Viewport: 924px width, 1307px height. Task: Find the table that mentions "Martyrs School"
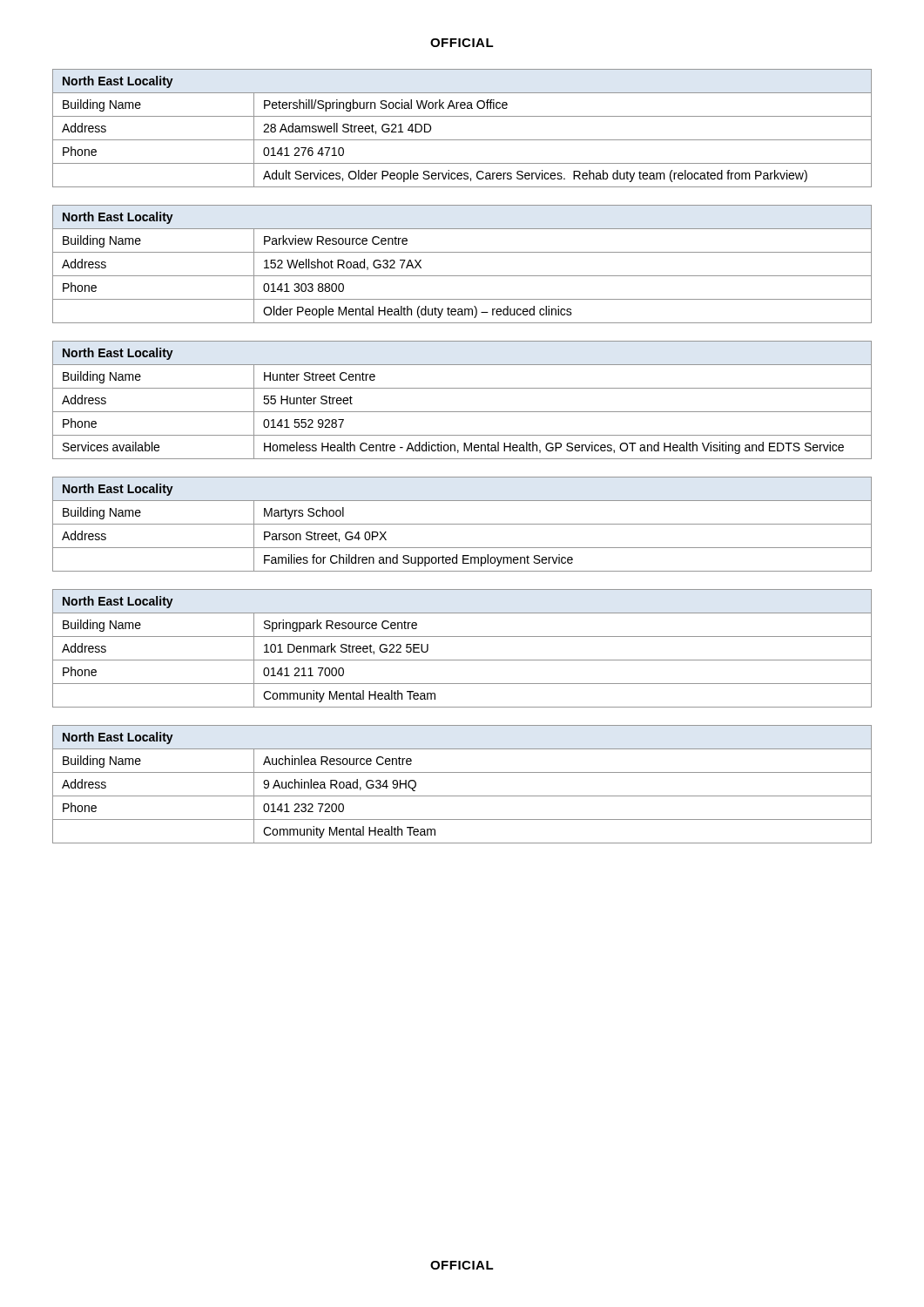[x=462, y=524]
